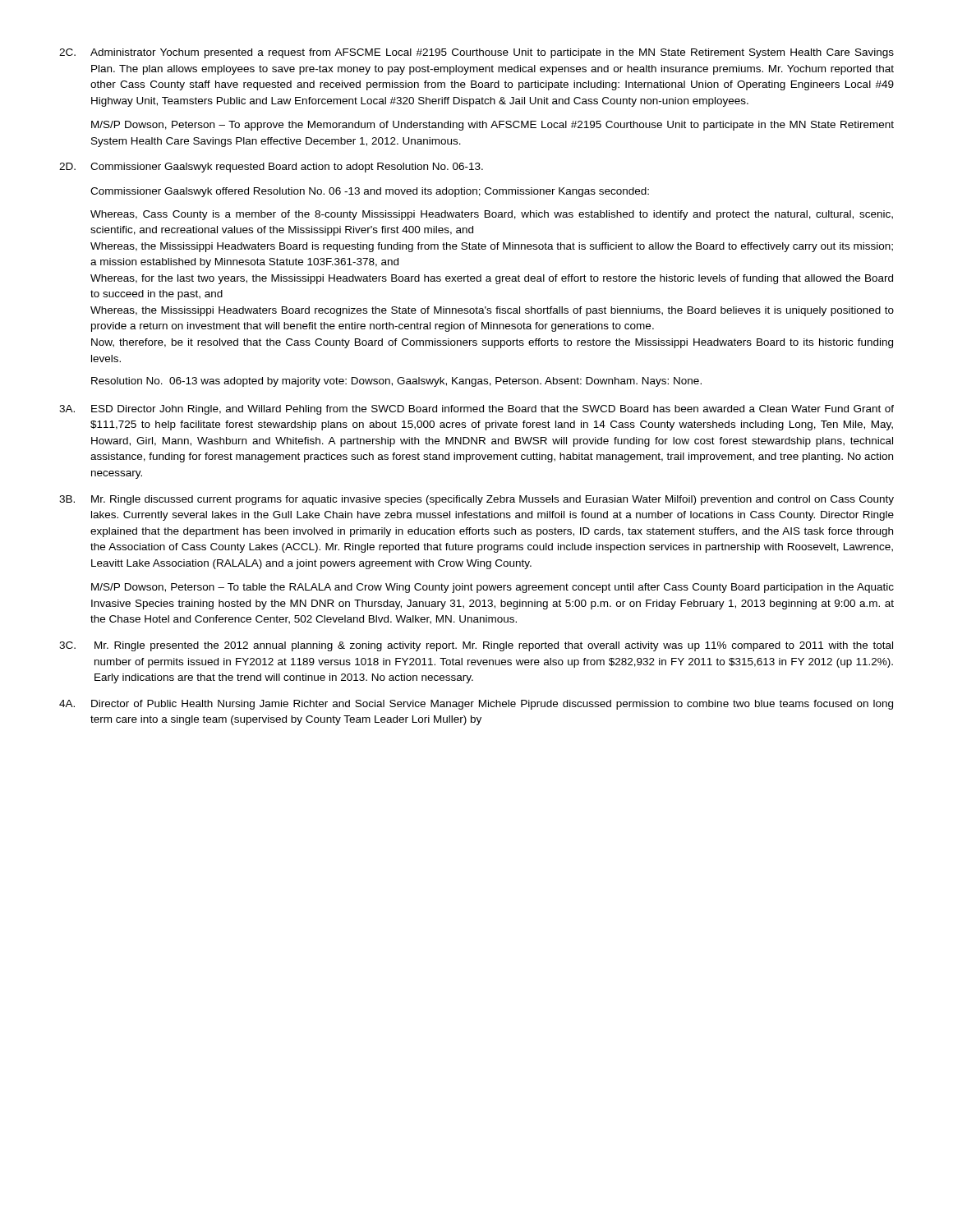Where is the passage that starts "4A. Director of Public Health"?
The image size is (953, 1232).
coord(476,711)
